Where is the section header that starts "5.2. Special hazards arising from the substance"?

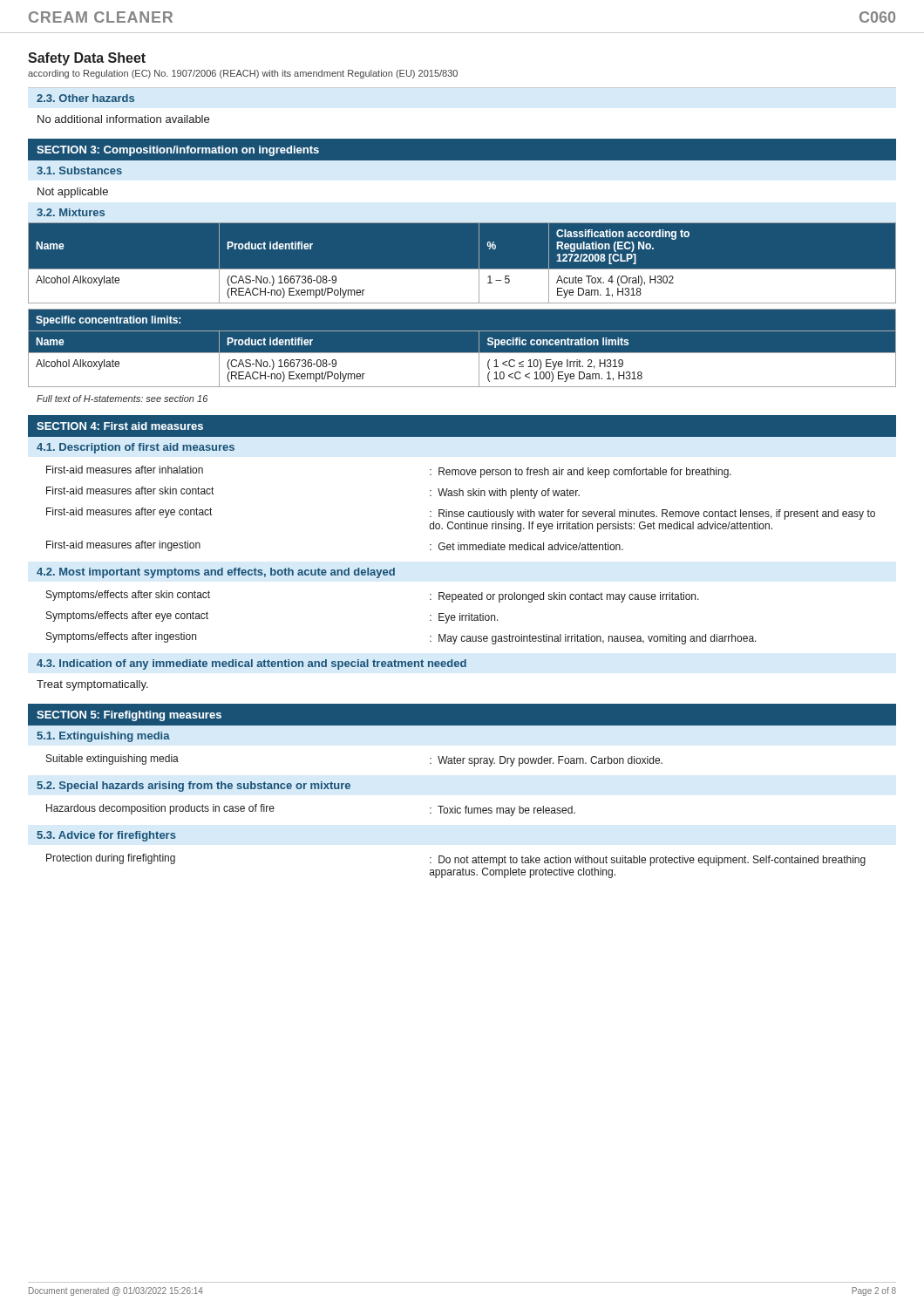(x=194, y=787)
